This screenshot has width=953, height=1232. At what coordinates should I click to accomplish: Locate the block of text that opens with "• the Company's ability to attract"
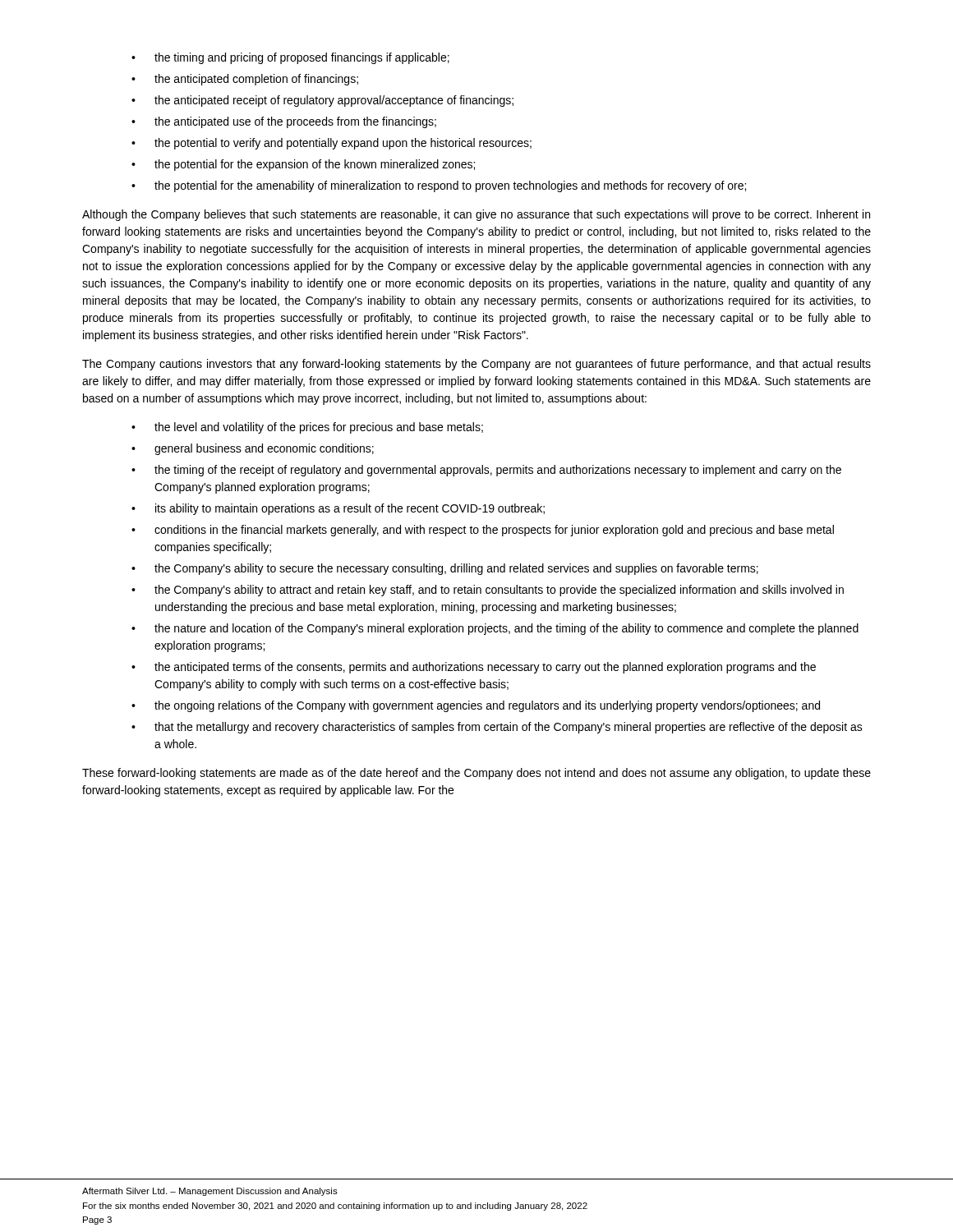(x=501, y=599)
